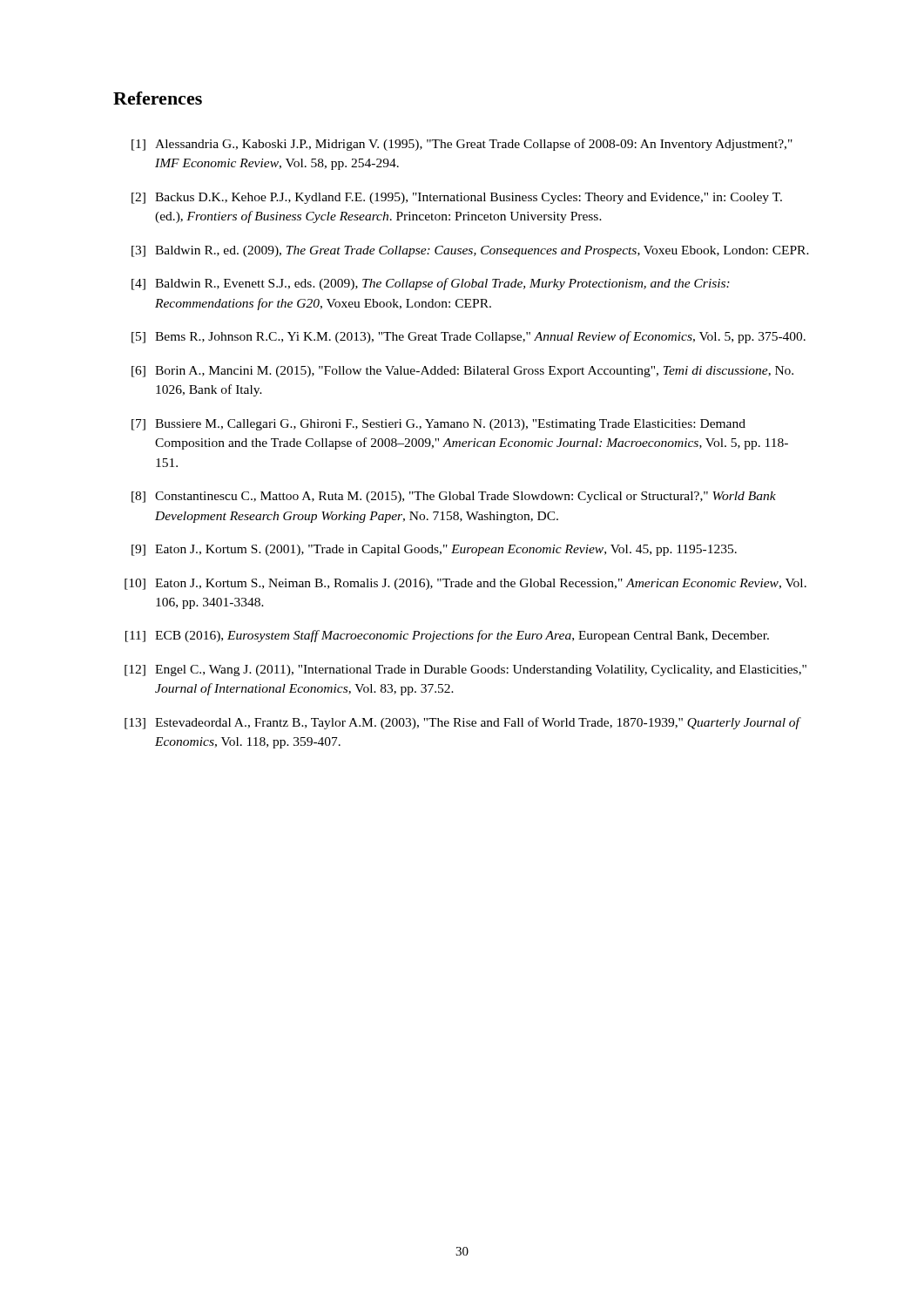Point to the passage starting "[2] Backus D.K.,"
This screenshot has height=1307, width=924.
(462, 207)
